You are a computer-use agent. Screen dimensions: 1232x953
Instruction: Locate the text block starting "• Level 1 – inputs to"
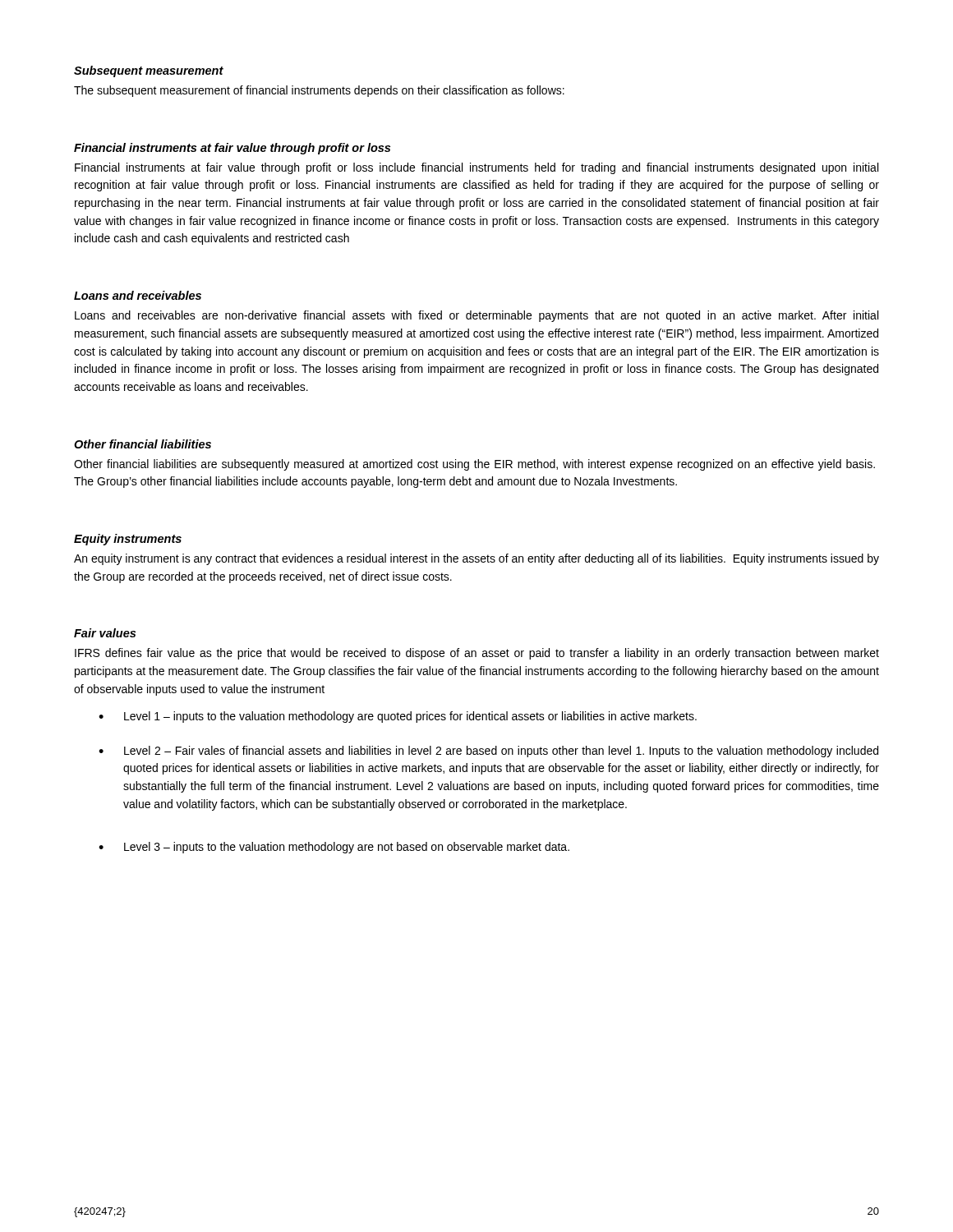click(489, 718)
